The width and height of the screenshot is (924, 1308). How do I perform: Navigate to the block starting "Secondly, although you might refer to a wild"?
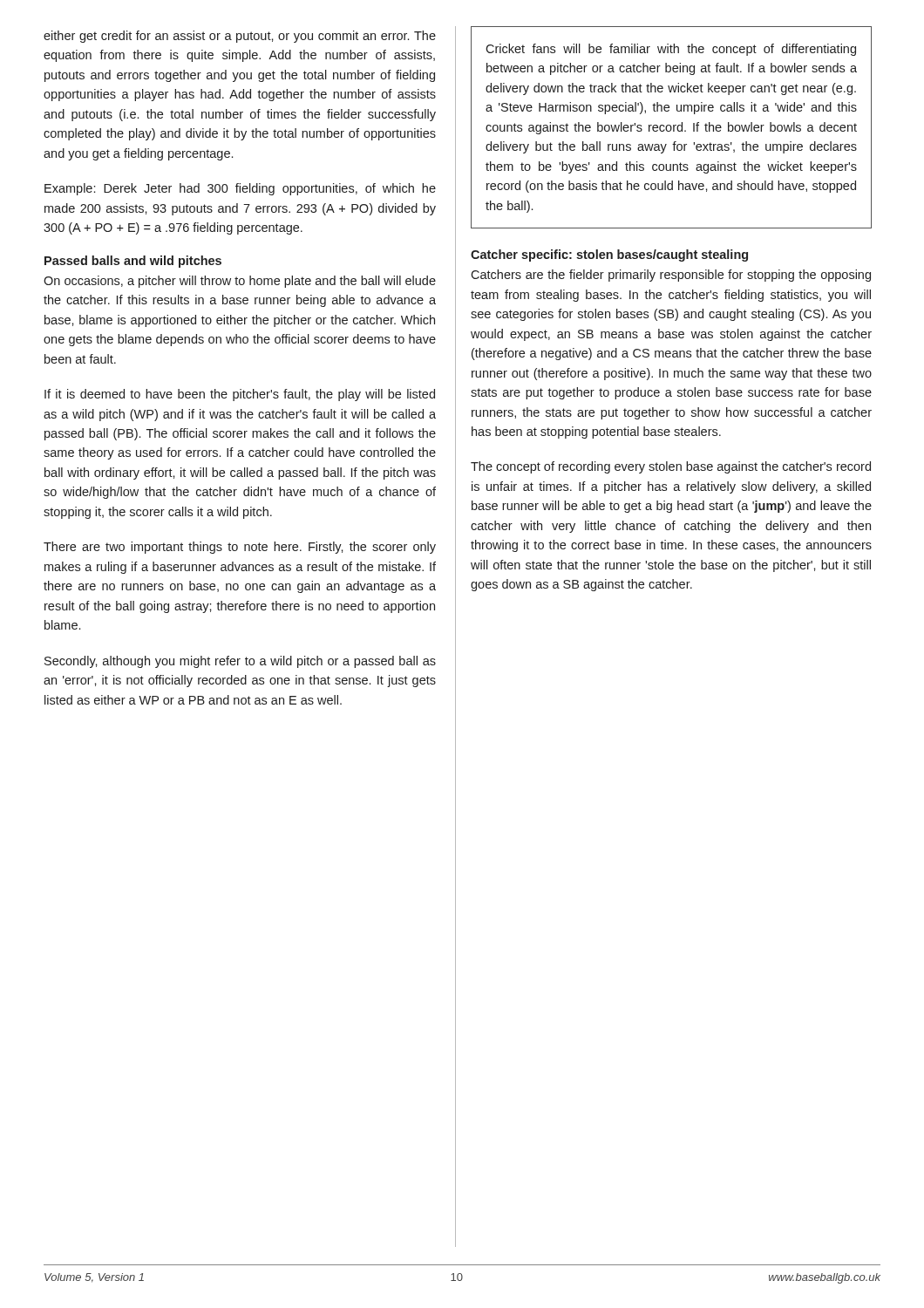pyautogui.click(x=240, y=680)
